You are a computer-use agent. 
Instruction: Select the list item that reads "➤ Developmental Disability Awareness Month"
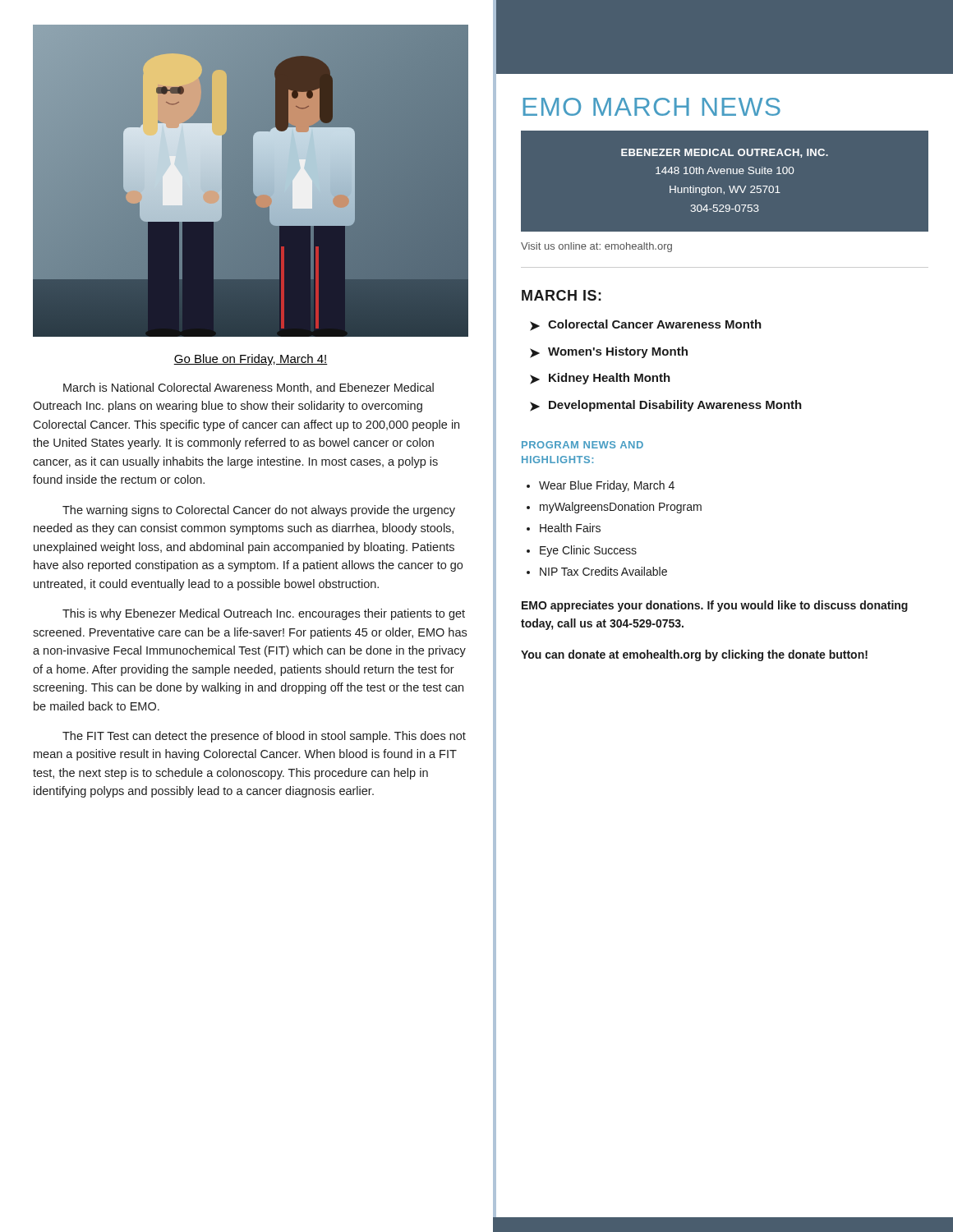click(666, 406)
